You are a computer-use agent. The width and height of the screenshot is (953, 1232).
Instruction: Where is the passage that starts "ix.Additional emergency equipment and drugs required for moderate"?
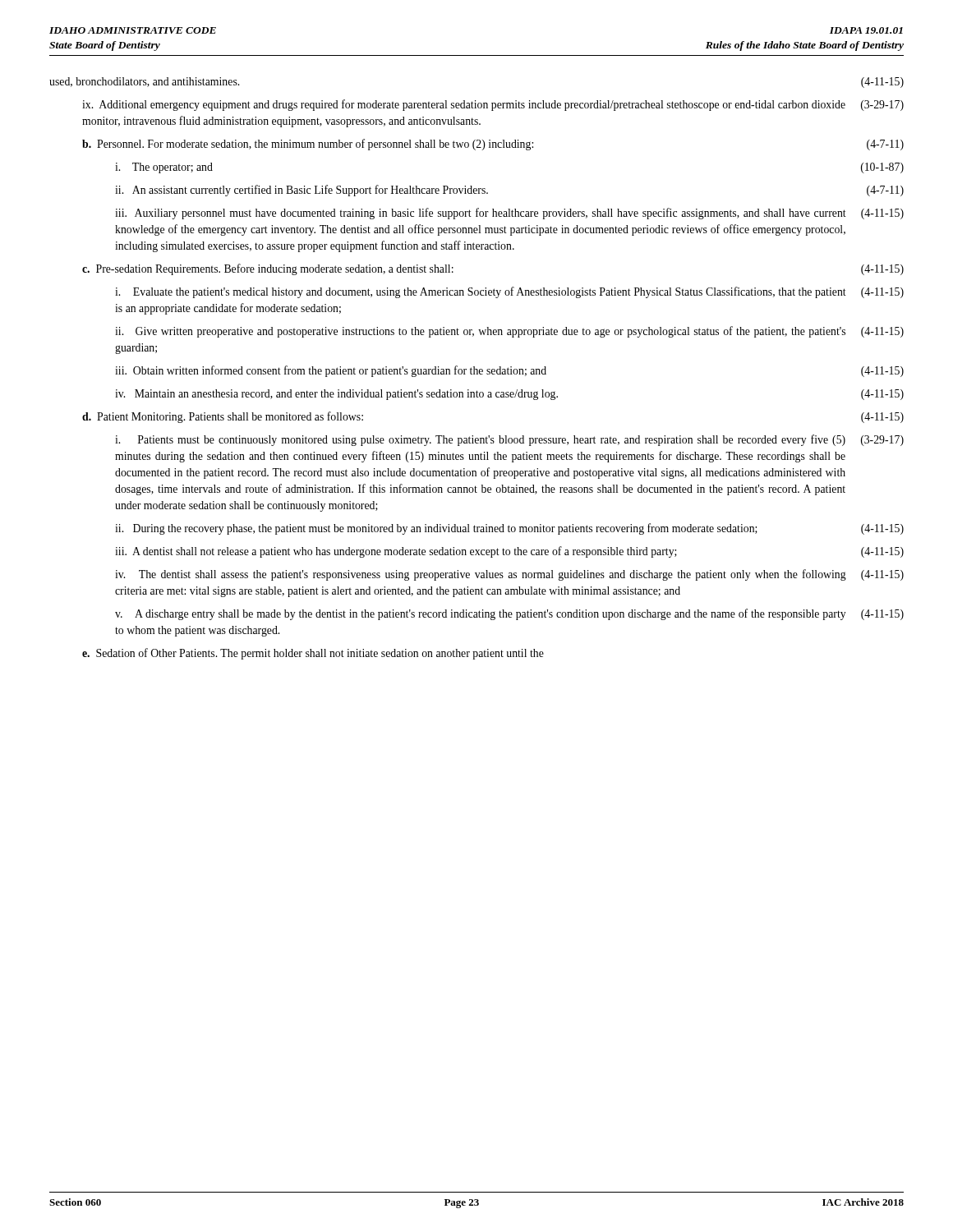click(x=493, y=113)
